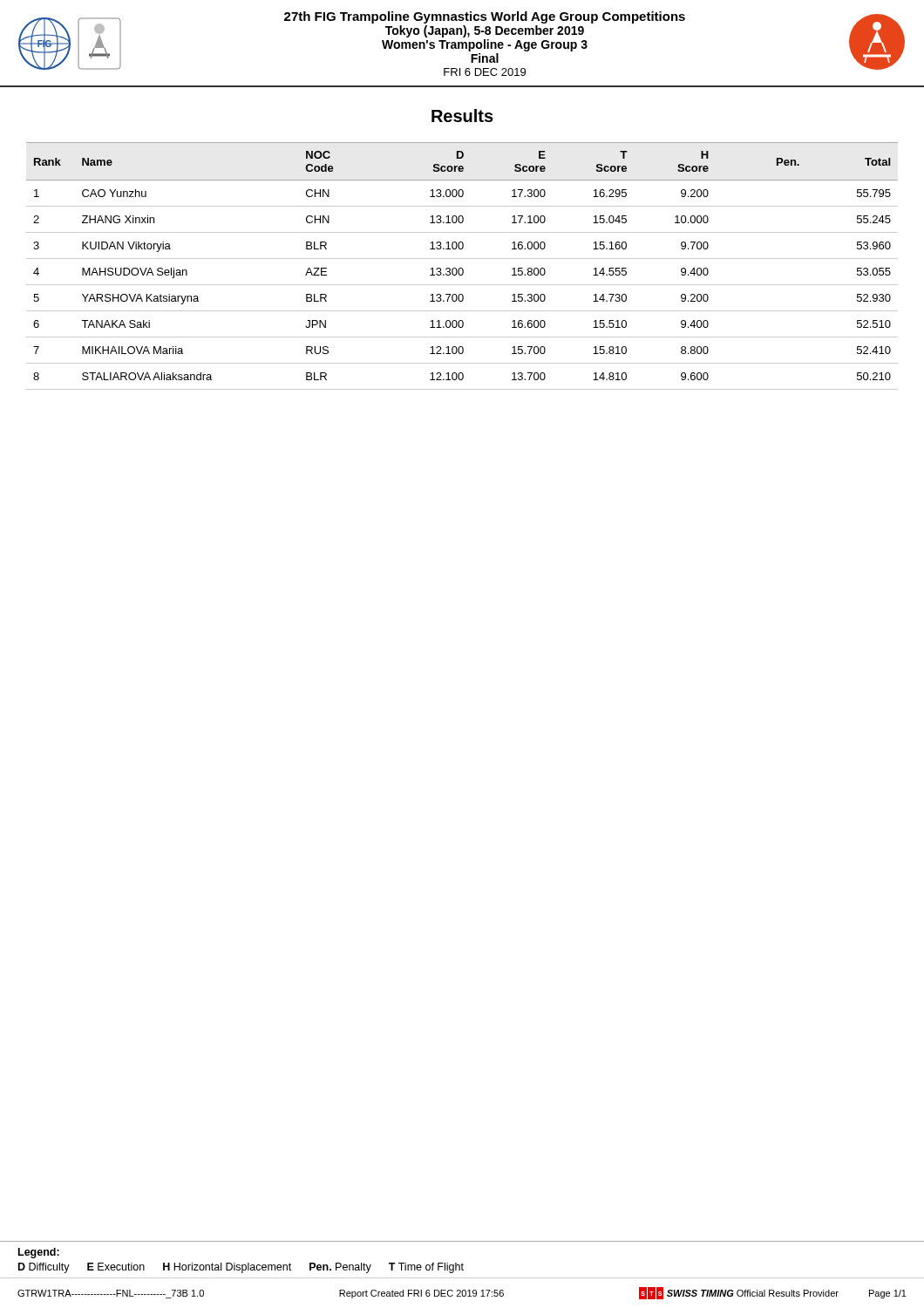Locate the table with the text "NOC Code"
This screenshot has width=924, height=1308.
pos(462,266)
